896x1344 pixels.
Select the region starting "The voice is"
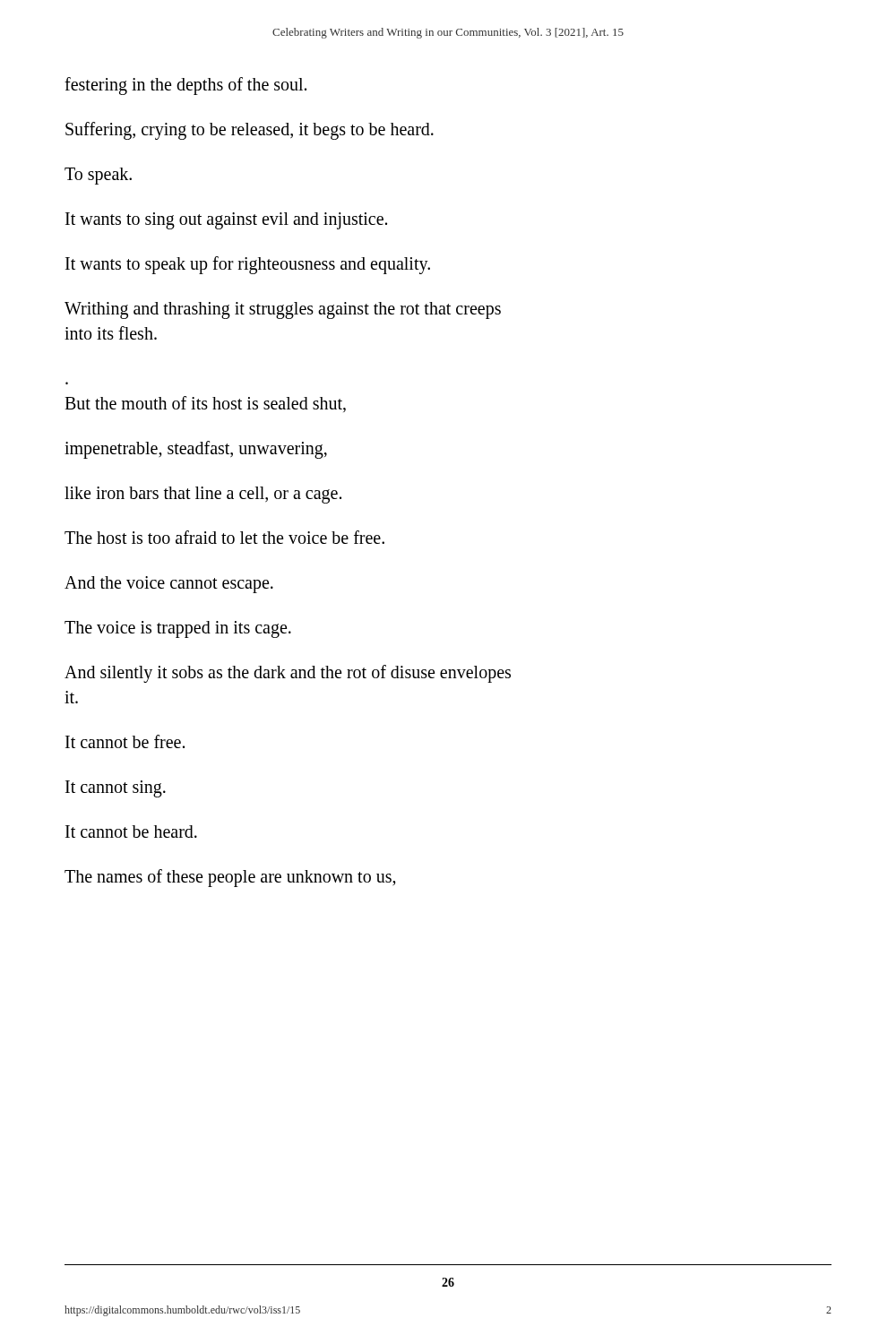click(178, 627)
